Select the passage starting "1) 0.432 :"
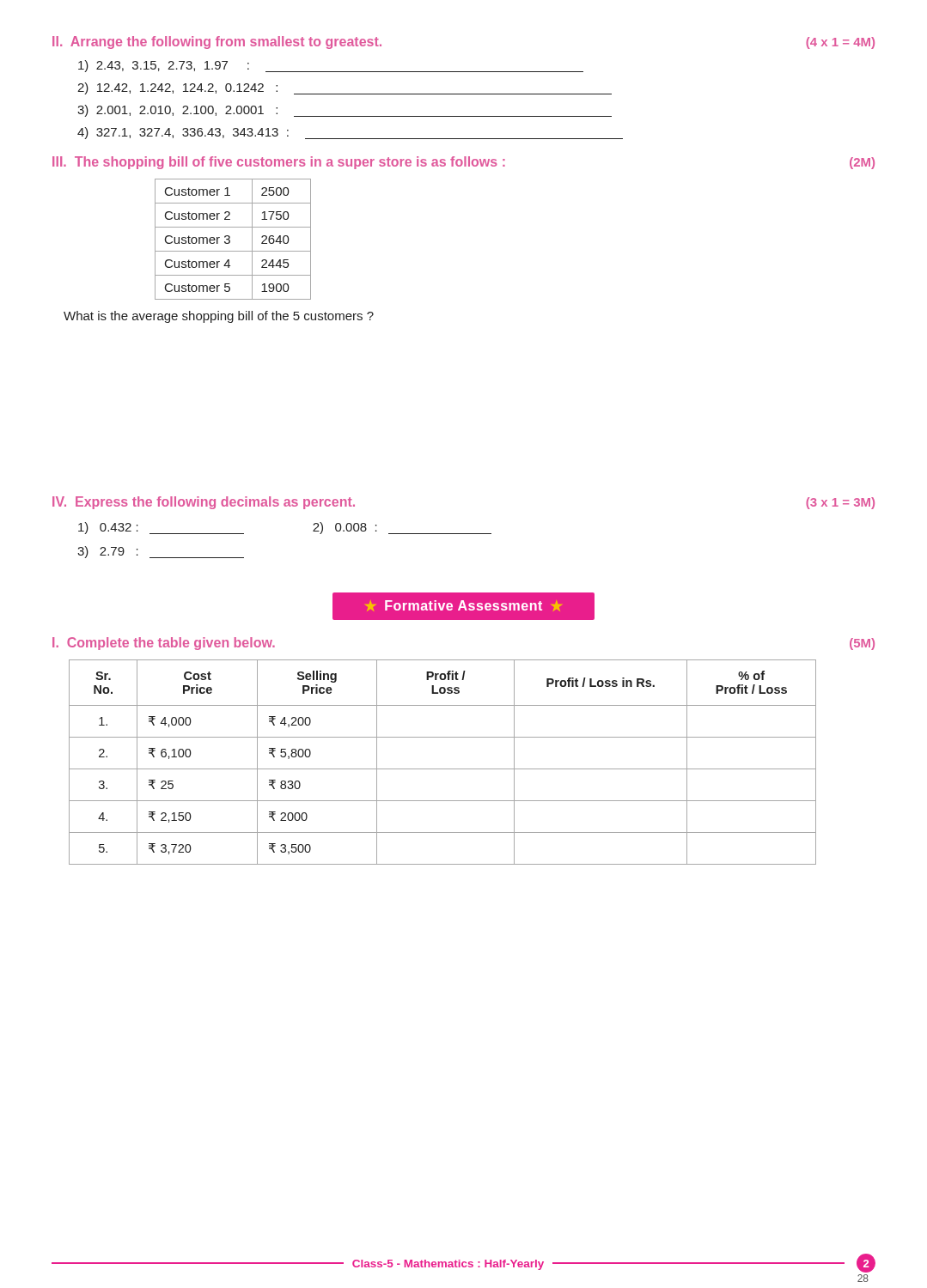The image size is (927, 1288). point(161,526)
